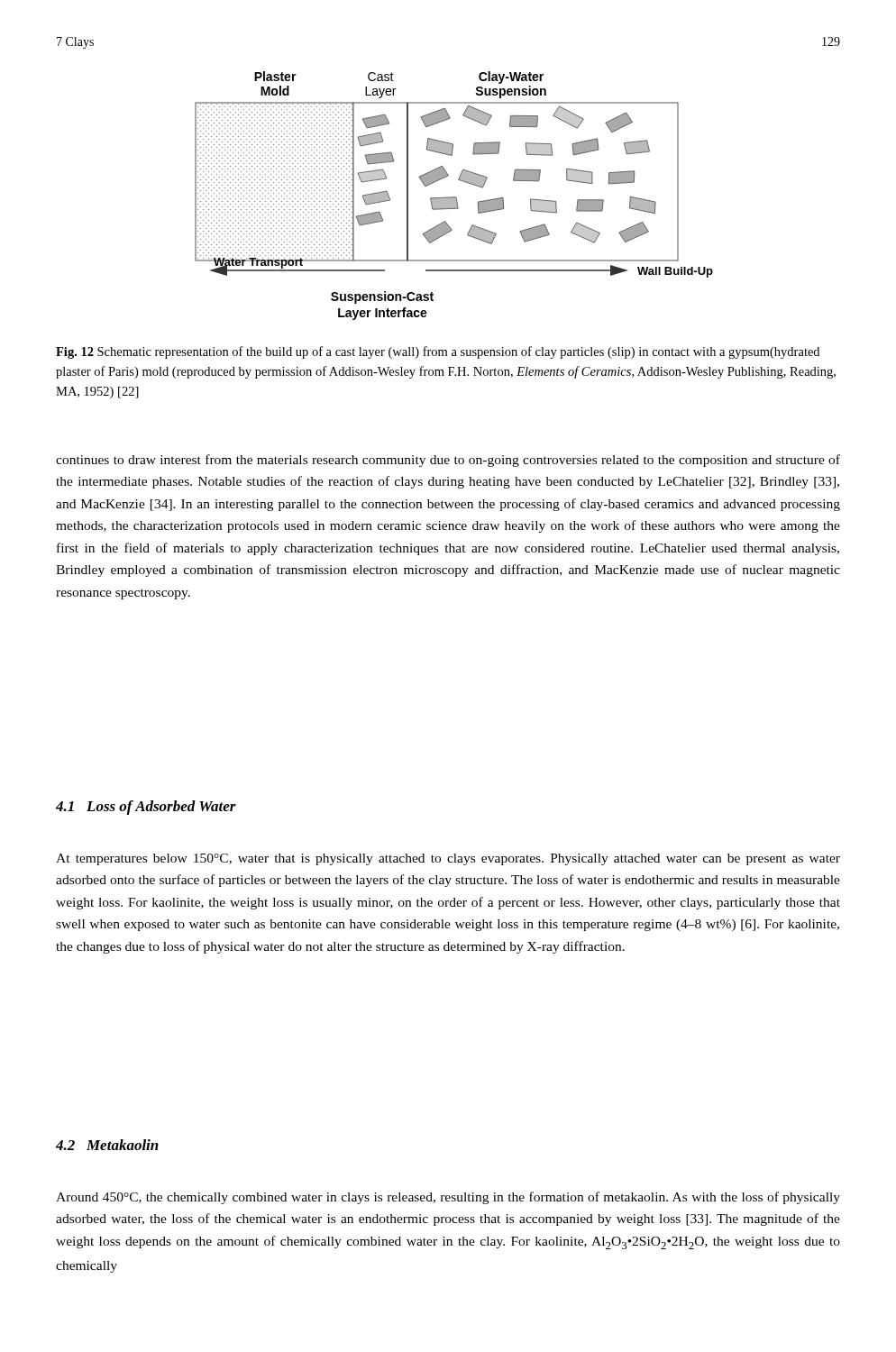Click on the text block starting "4.2 Metakaolin"
Viewport: 896px width, 1352px height.
(x=107, y=1145)
